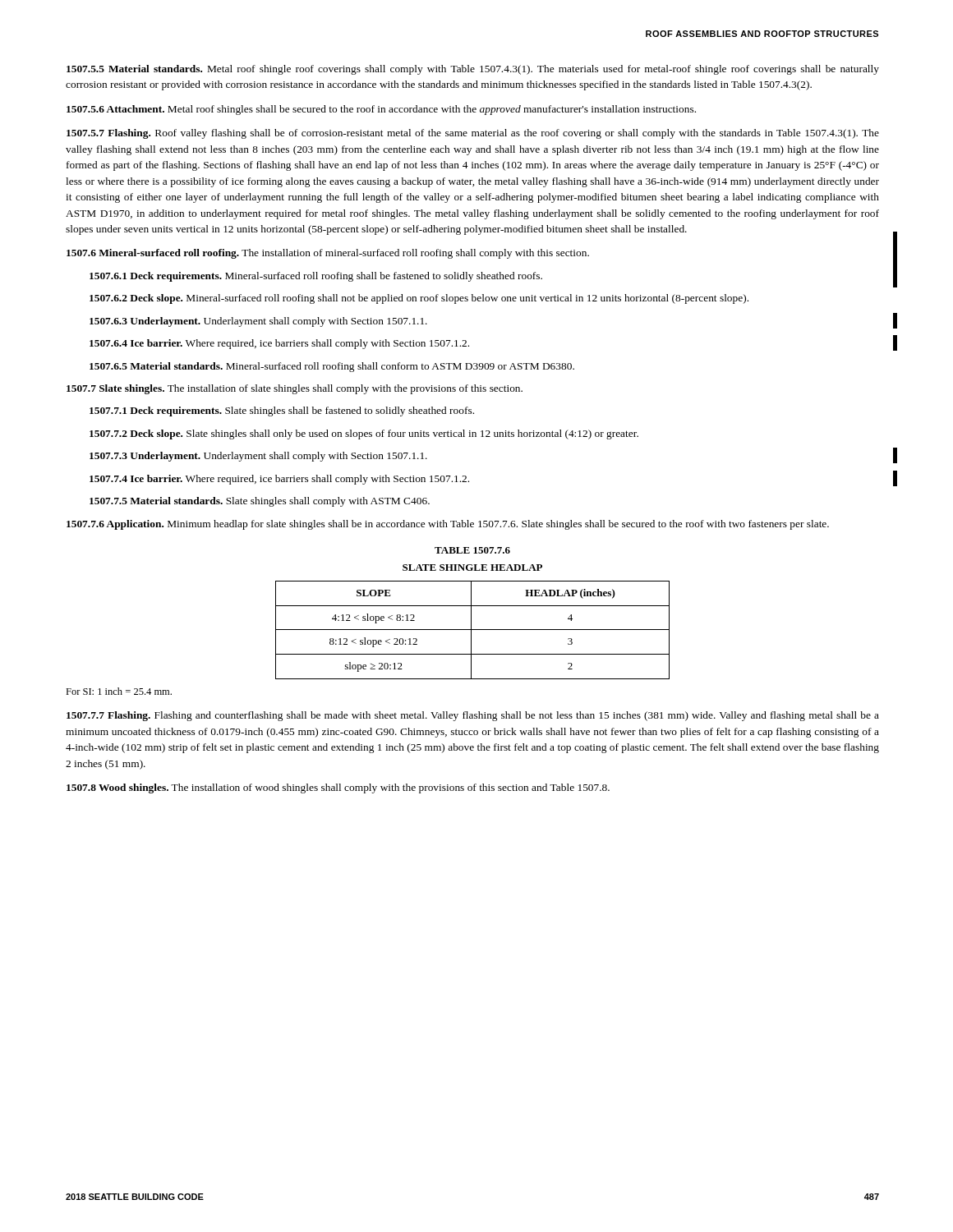The image size is (953, 1232).
Task: Click a table
Action: (472, 630)
